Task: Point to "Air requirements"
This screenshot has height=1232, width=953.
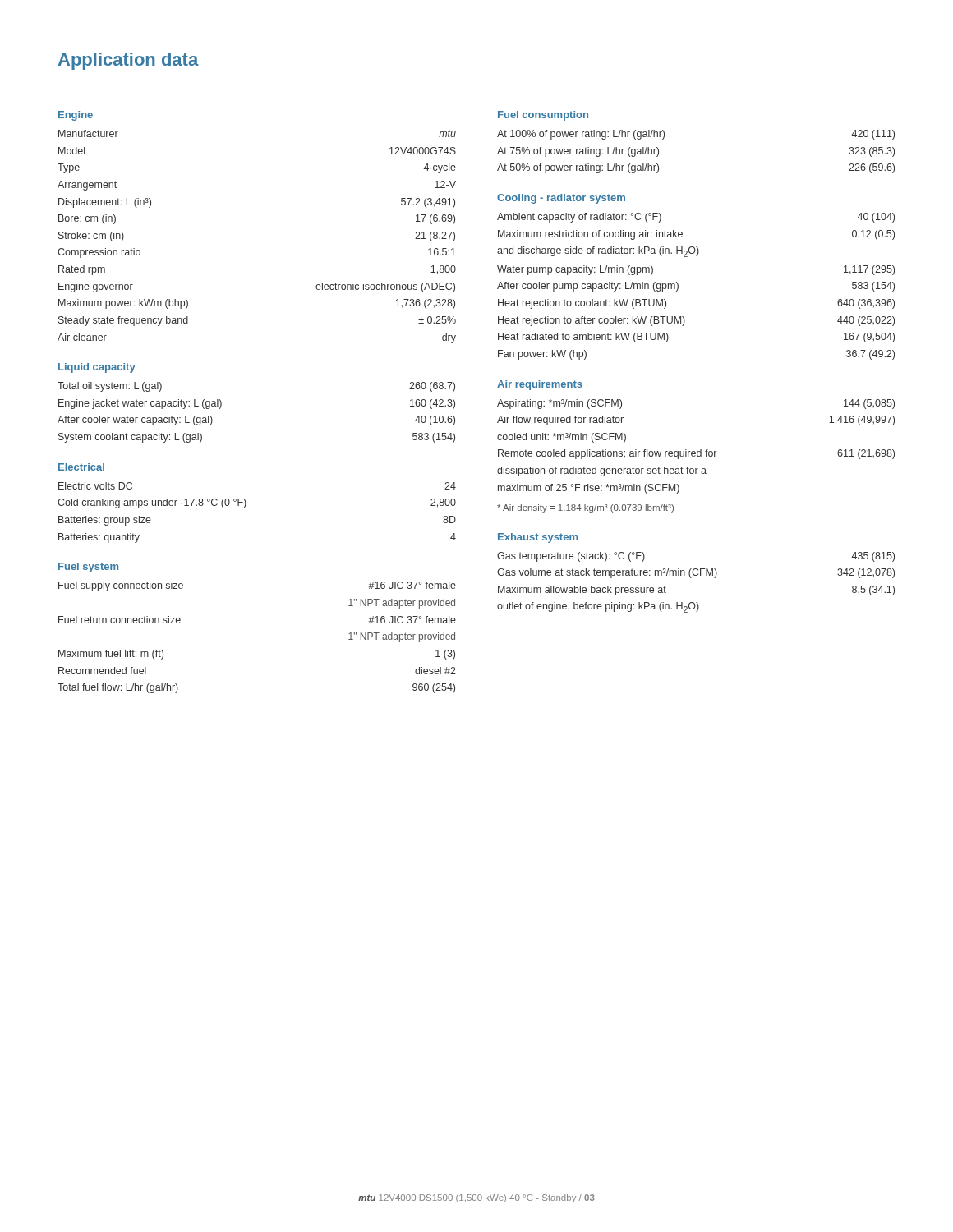Action: 540,384
